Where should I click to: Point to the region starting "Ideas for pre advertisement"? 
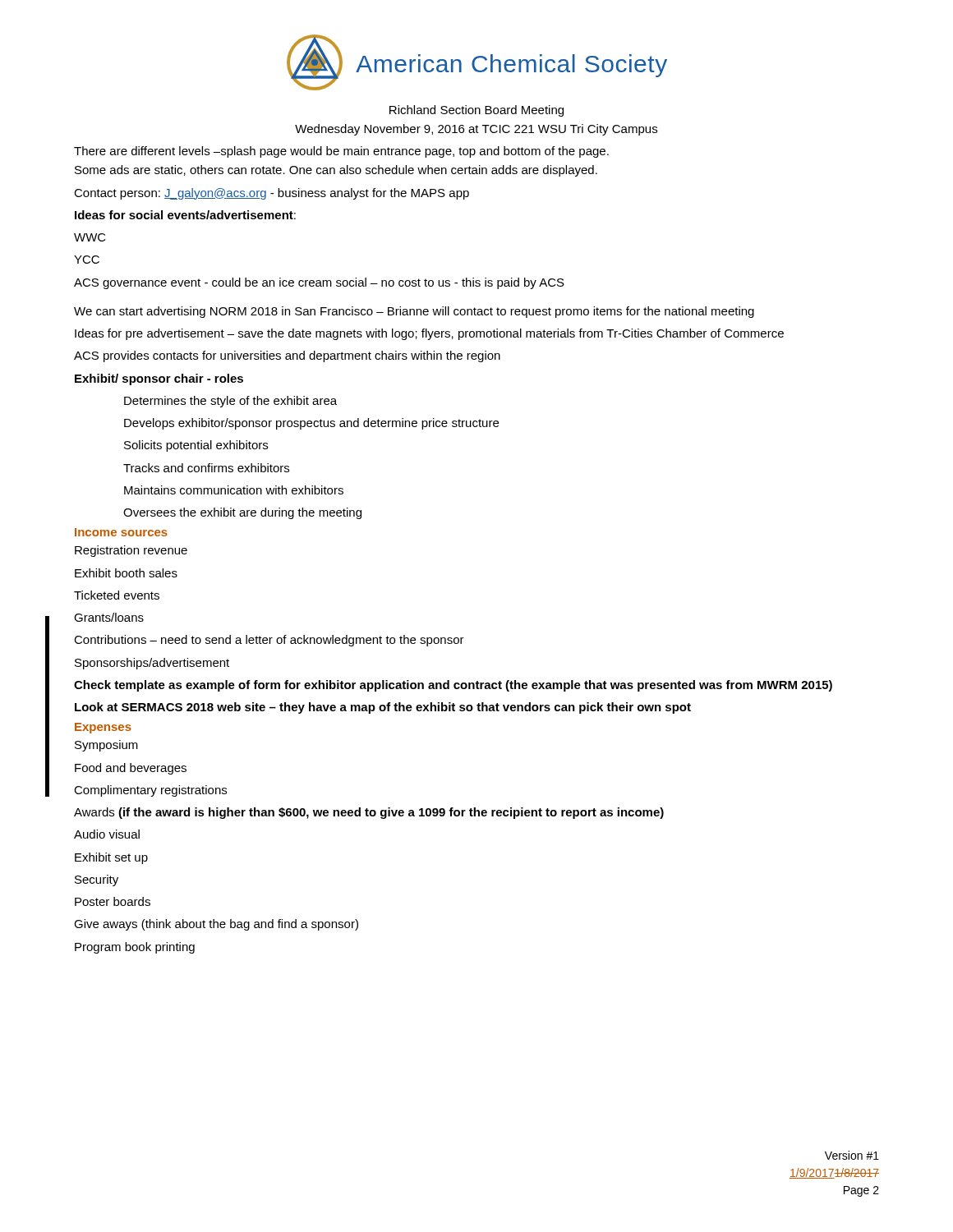429,333
